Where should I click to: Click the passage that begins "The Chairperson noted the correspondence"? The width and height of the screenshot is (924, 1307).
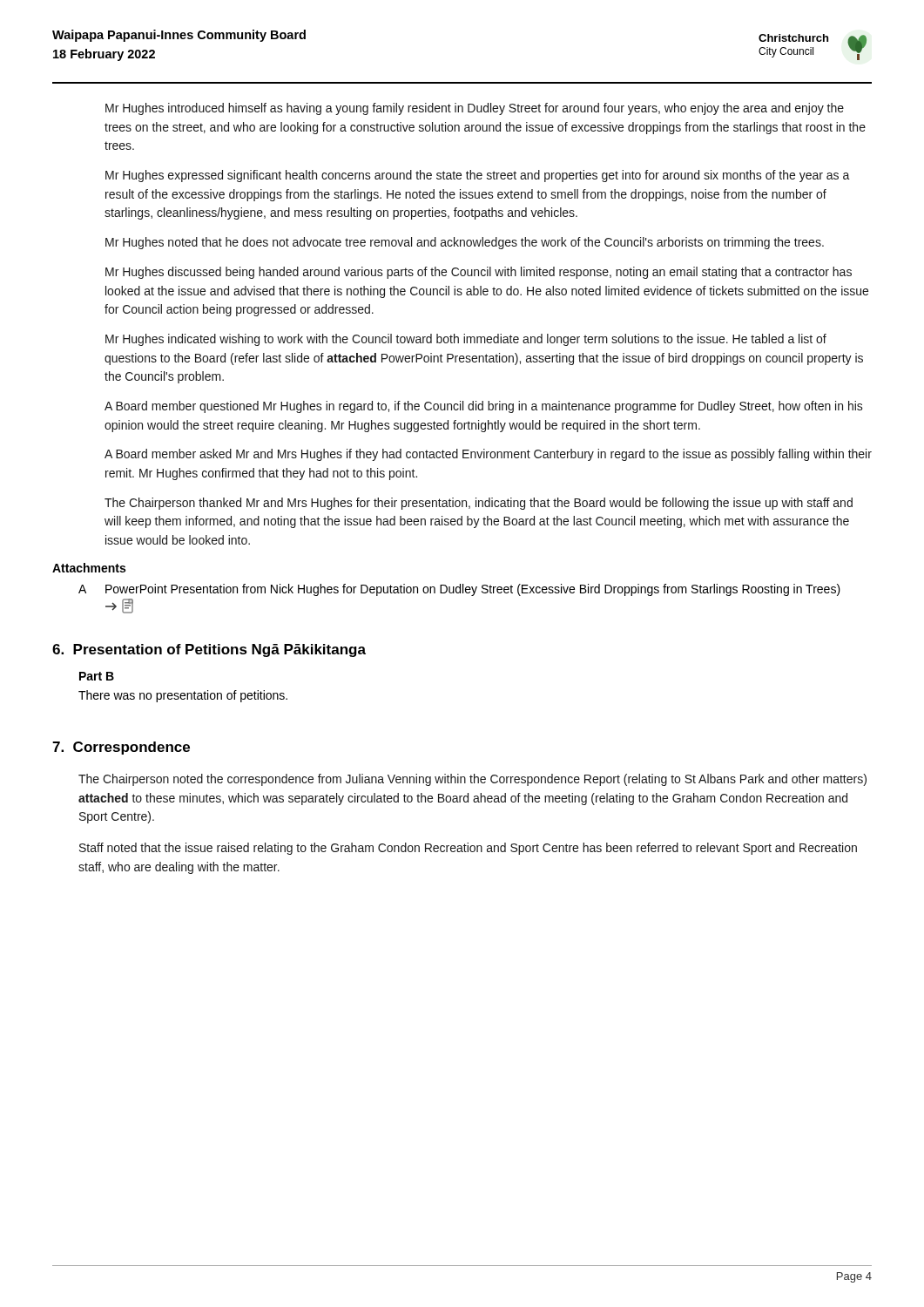[473, 798]
